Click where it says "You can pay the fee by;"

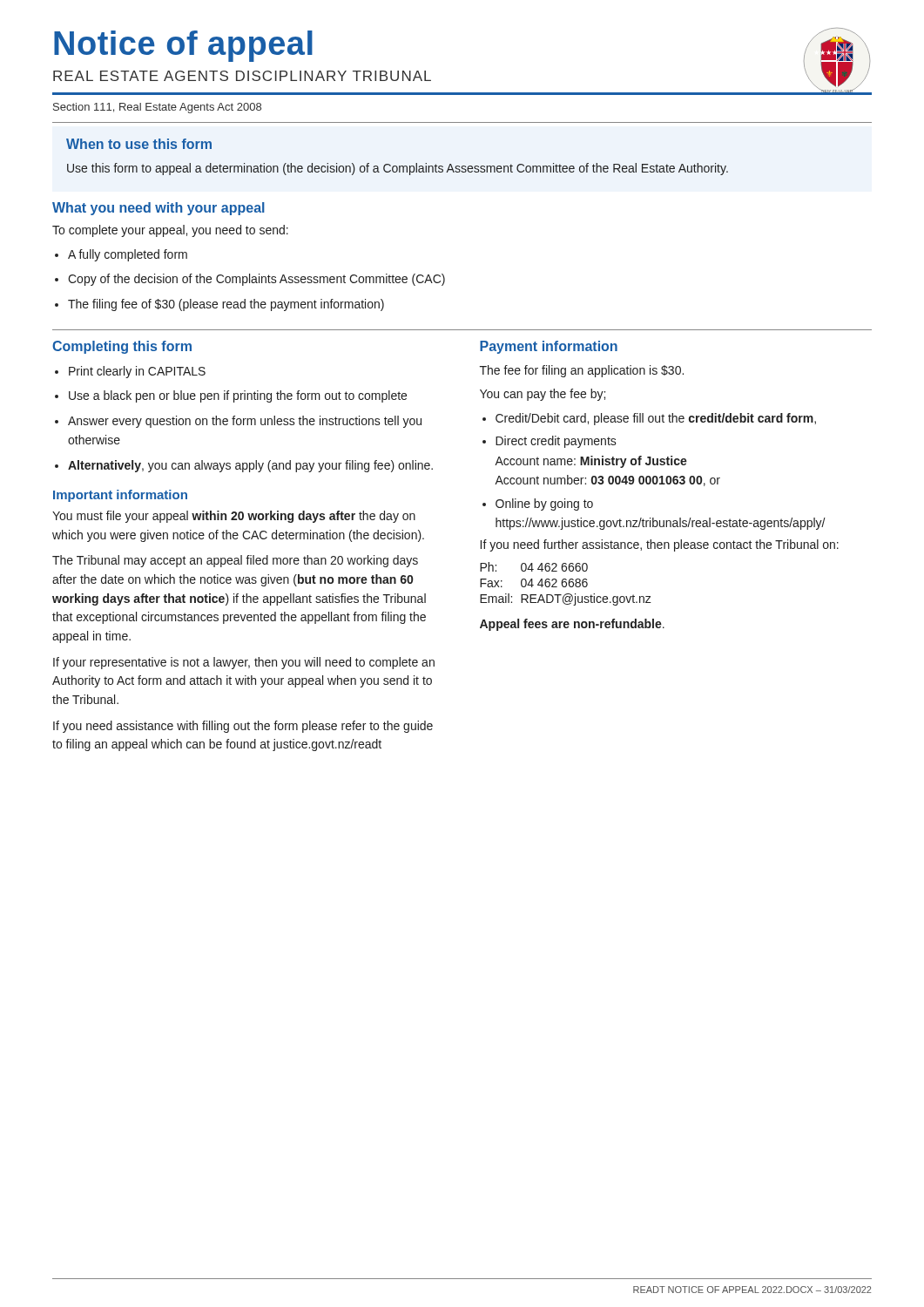tap(543, 395)
